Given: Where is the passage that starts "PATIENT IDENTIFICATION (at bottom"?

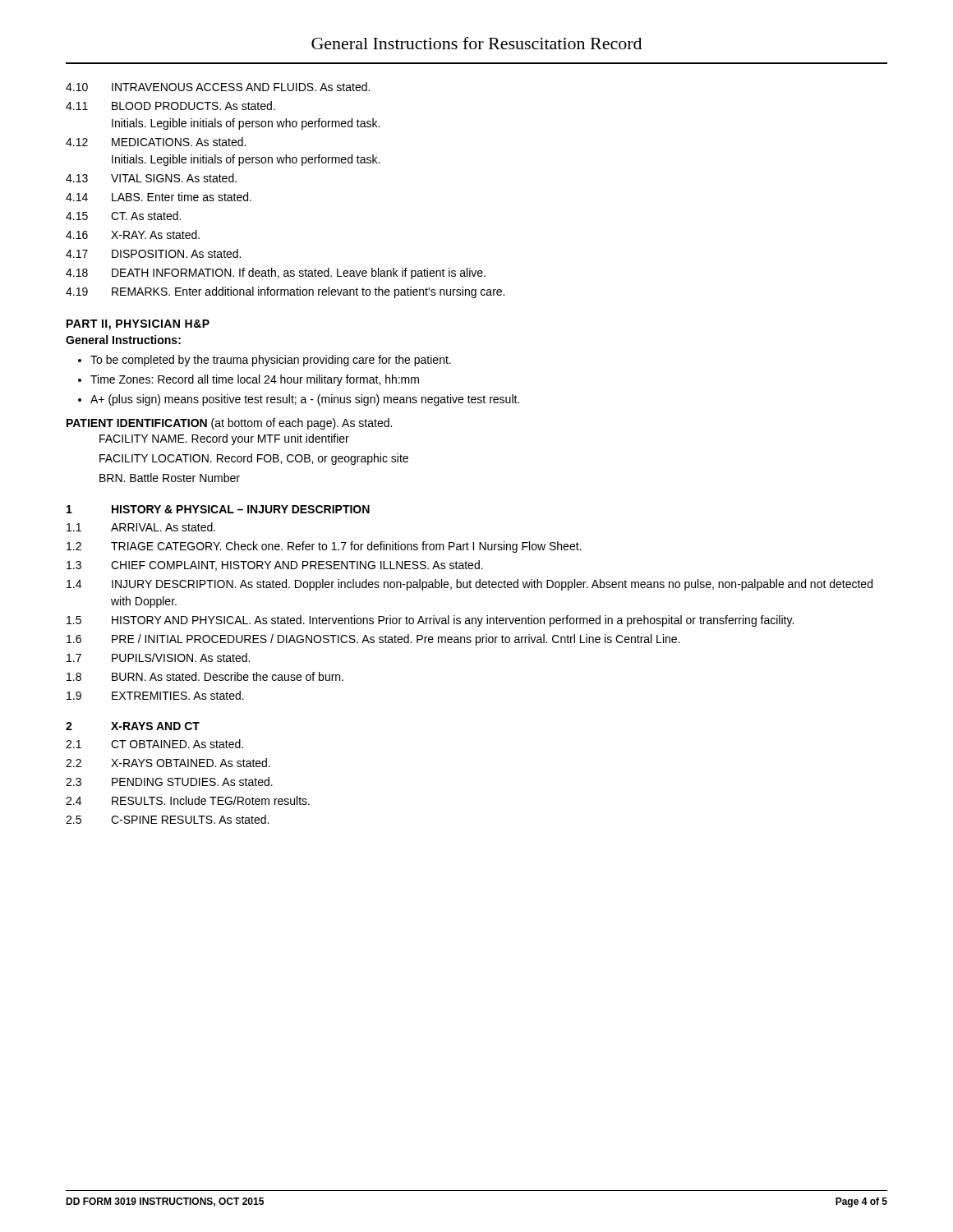Looking at the screenshot, I should click(229, 424).
